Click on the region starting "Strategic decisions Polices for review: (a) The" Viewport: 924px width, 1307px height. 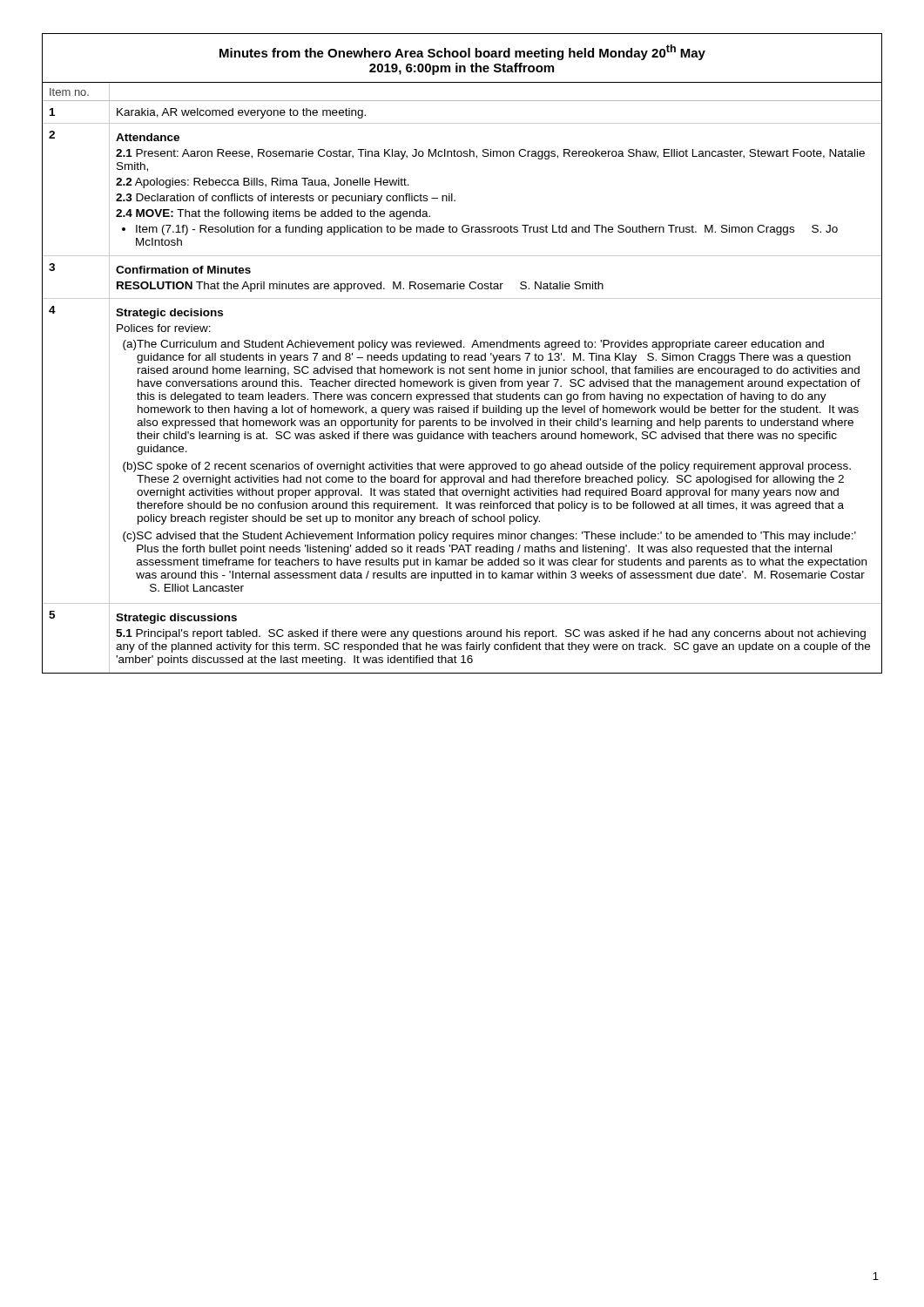pos(496,450)
